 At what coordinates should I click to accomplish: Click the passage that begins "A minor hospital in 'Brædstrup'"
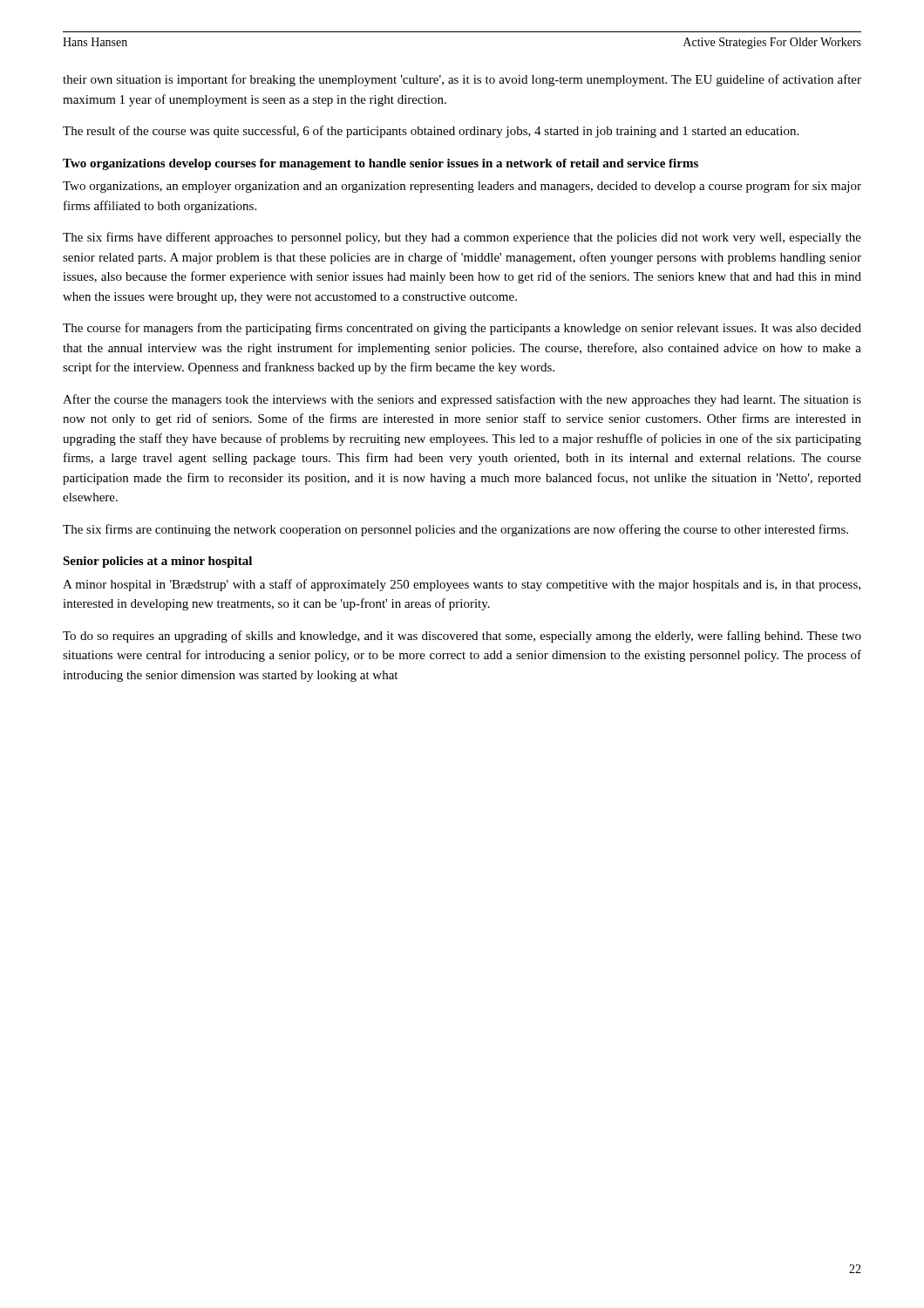pyautogui.click(x=462, y=594)
